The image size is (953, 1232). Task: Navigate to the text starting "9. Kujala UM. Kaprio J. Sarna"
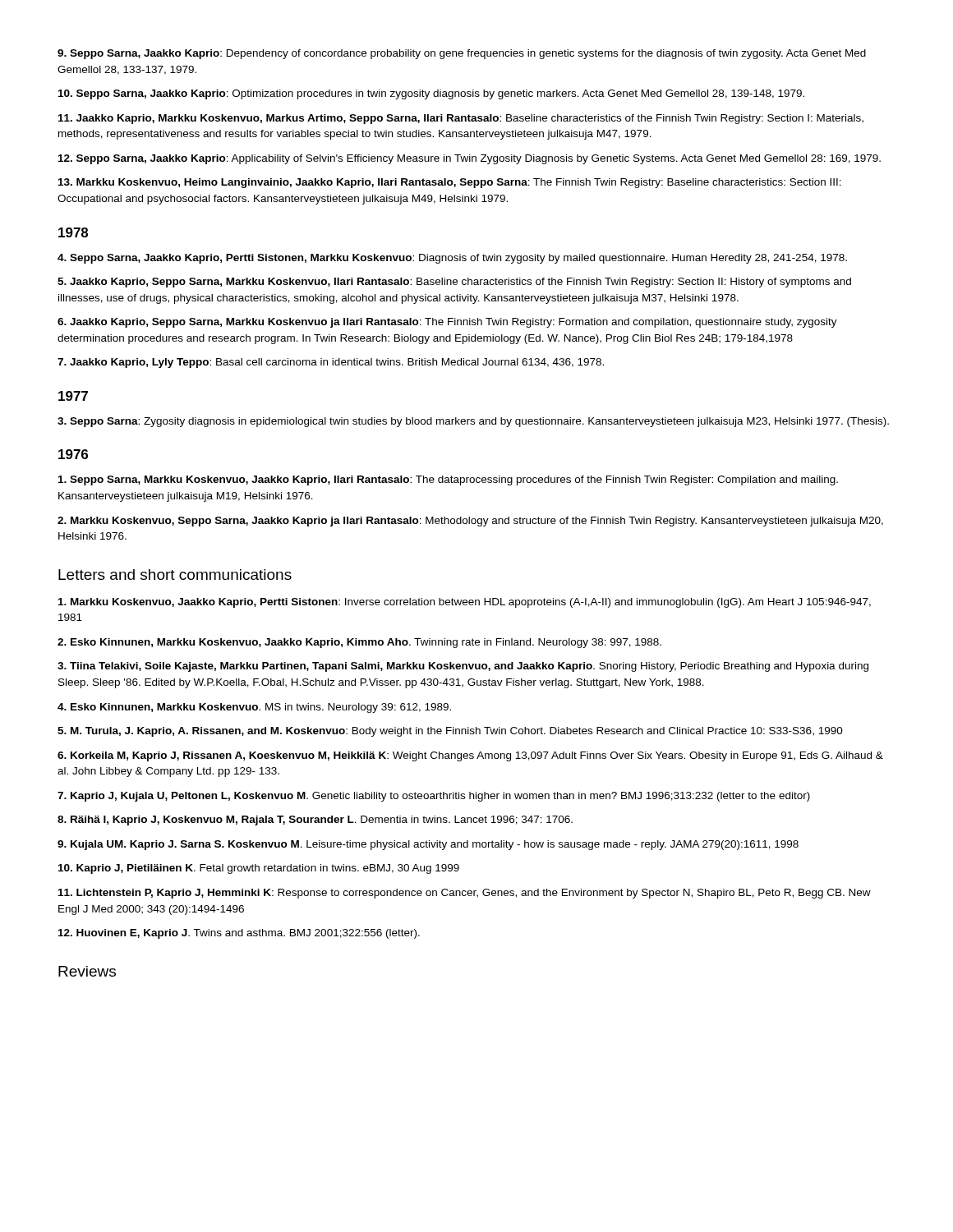(428, 844)
